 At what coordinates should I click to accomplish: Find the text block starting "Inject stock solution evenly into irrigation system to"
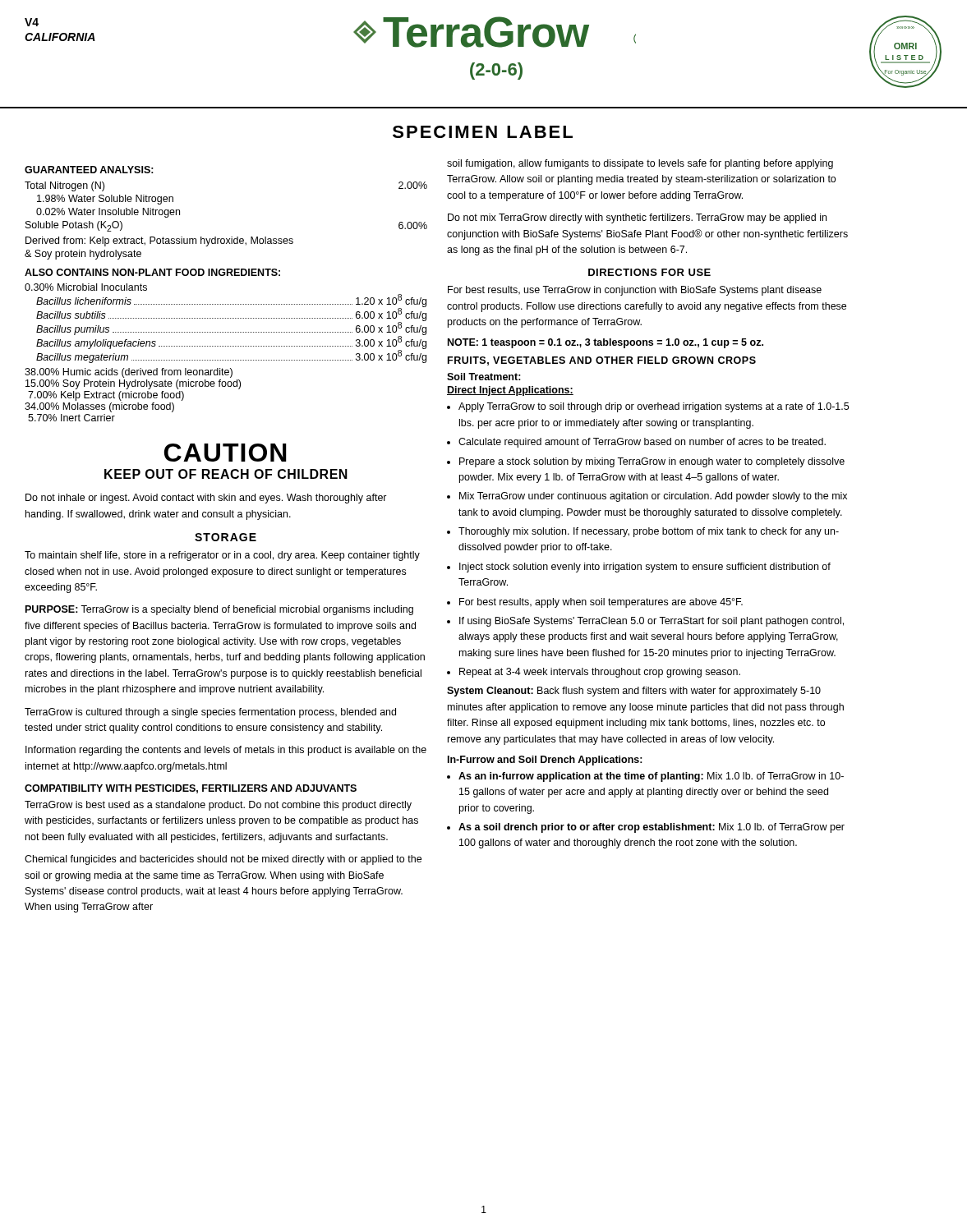point(655,575)
